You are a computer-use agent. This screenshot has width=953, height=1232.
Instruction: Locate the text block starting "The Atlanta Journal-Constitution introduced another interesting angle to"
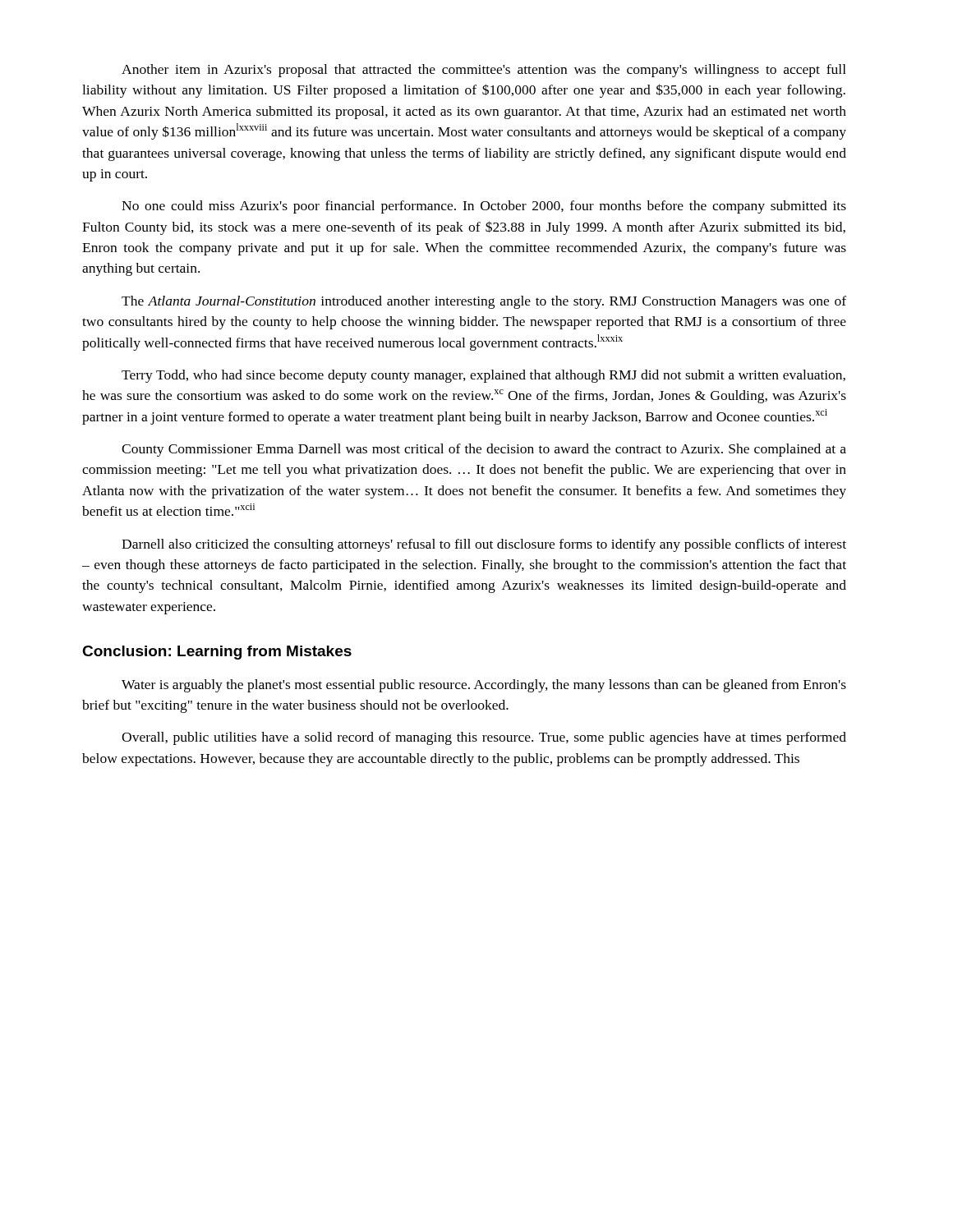[464, 321]
